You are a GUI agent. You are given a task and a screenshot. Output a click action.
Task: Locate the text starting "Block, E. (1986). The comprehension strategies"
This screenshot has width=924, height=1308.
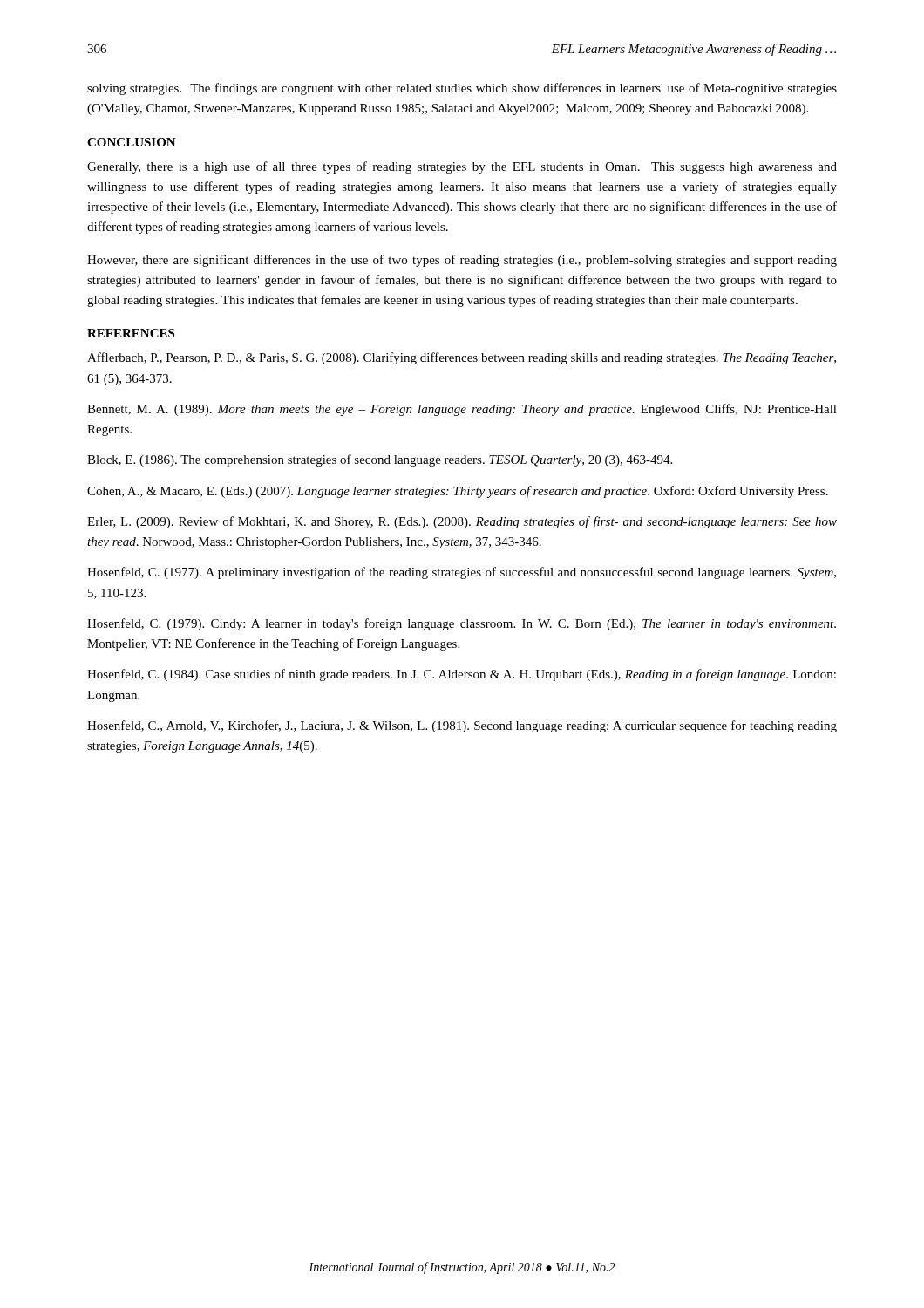click(x=462, y=460)
